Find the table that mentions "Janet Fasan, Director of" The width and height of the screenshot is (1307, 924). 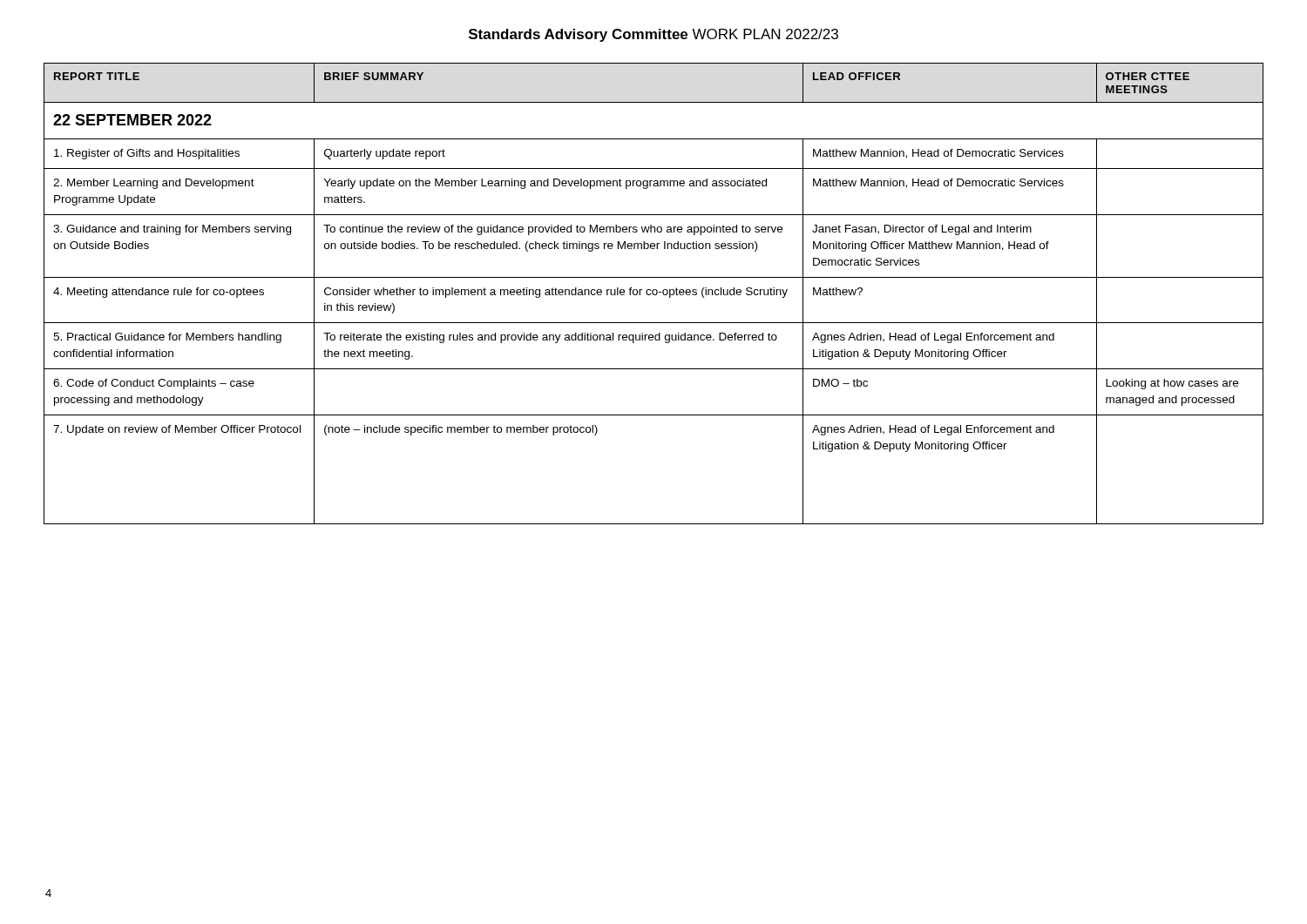[x=654, y=293]
